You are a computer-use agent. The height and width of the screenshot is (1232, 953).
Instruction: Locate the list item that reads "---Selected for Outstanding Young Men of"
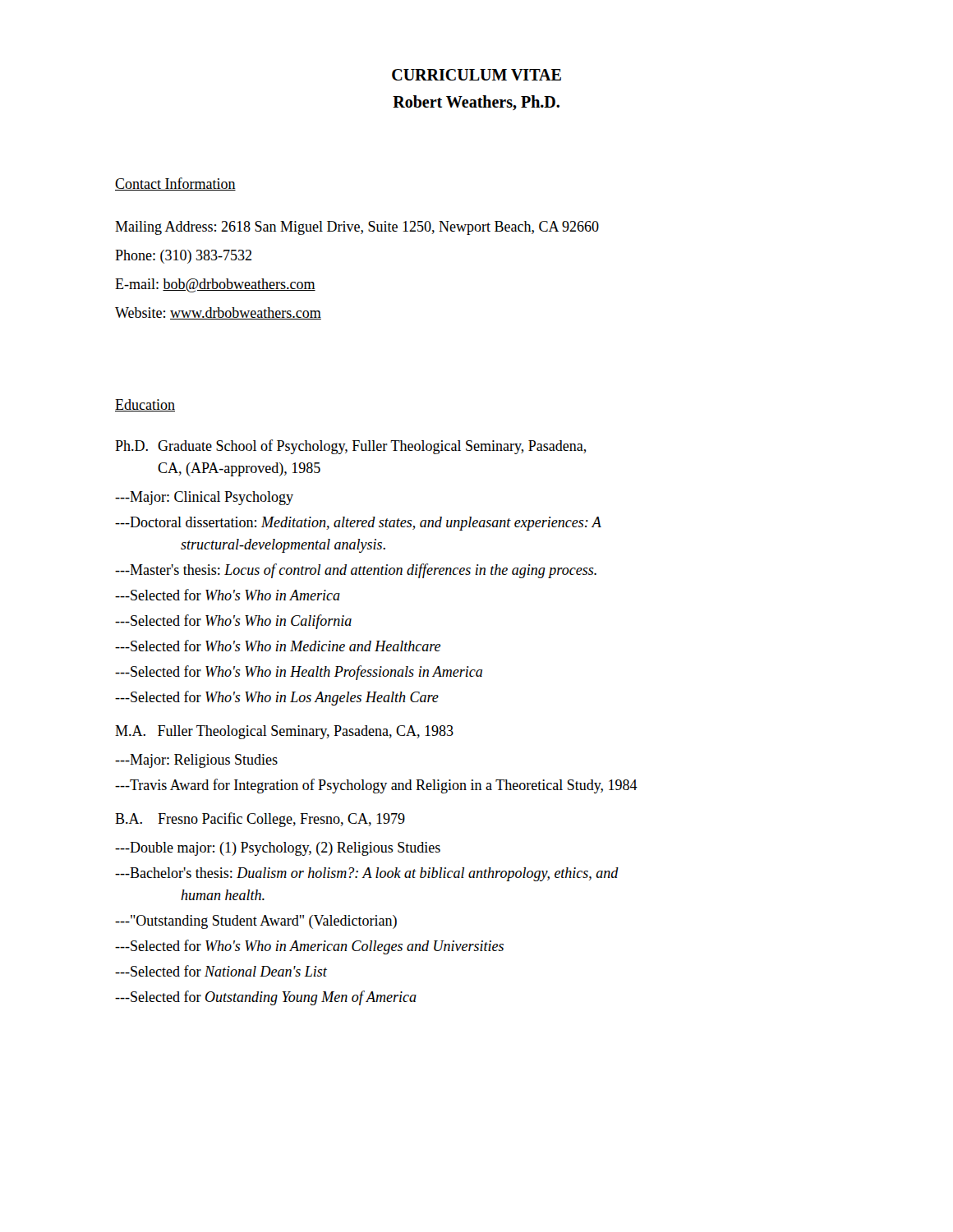tap(266, 997)
